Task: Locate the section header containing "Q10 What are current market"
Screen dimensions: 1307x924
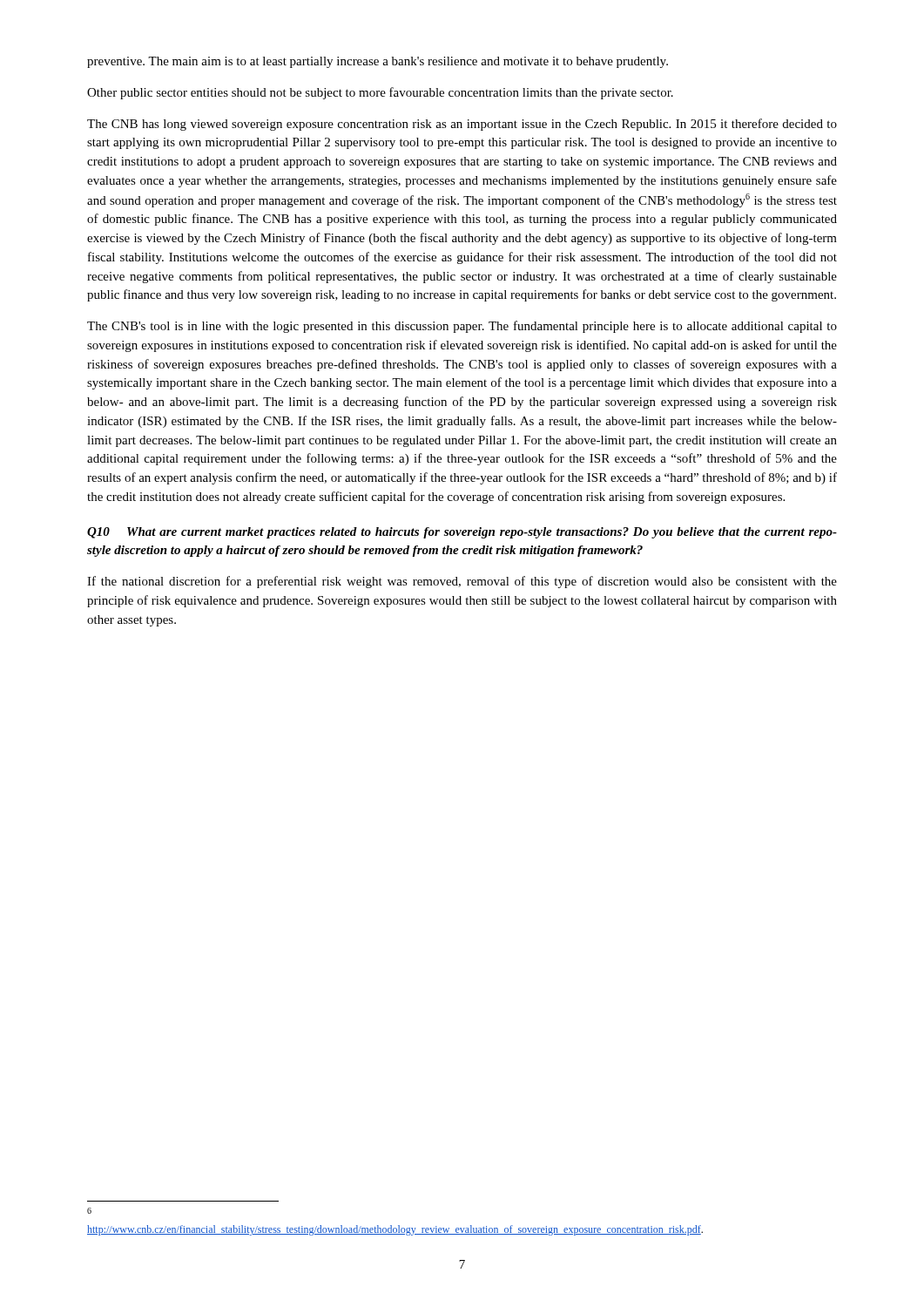Action: pos(462,541)
